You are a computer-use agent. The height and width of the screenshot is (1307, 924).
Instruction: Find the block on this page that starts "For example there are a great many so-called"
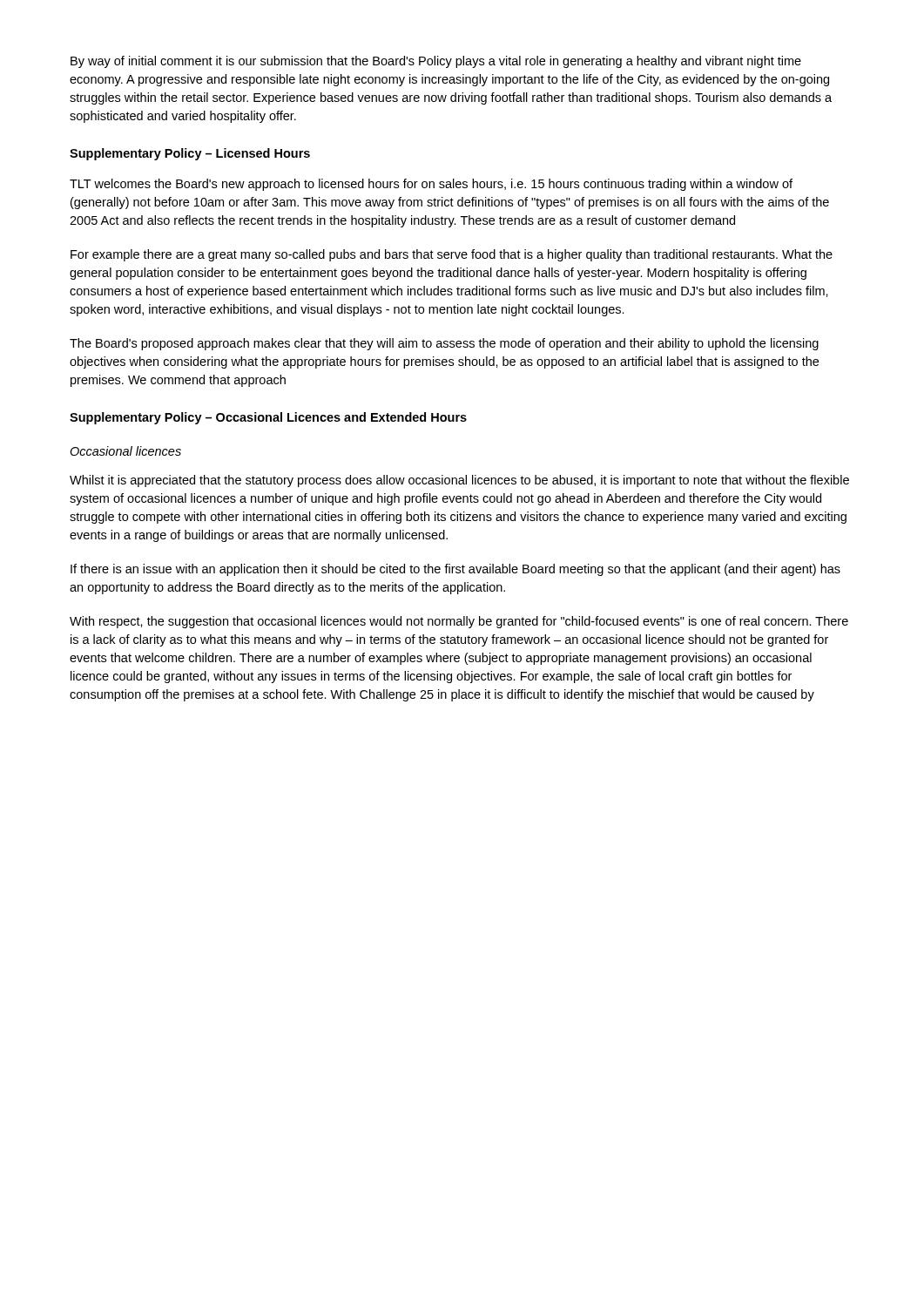click(x=451, y=282)
